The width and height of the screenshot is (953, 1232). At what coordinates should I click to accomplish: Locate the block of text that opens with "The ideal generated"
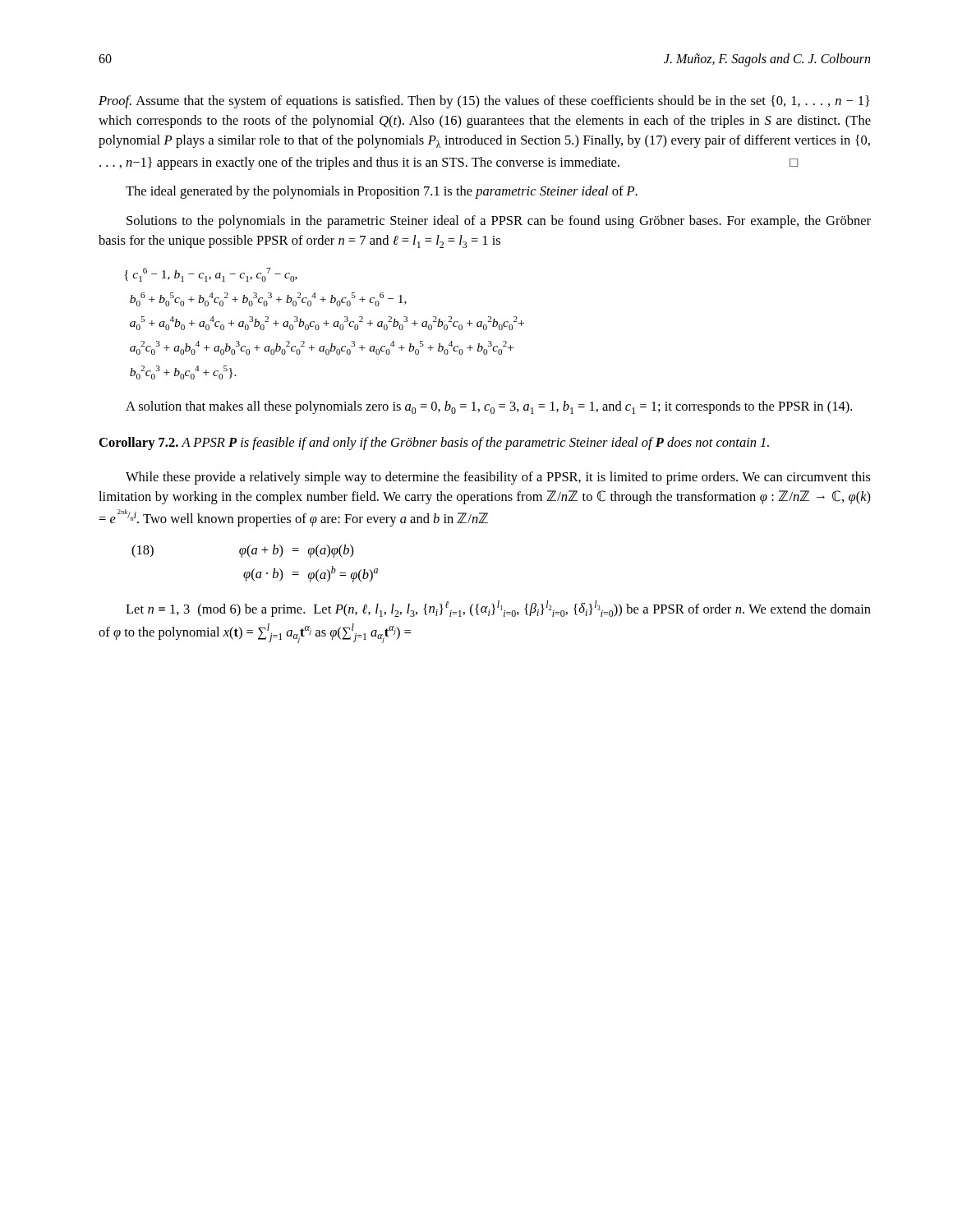(485, 192)
